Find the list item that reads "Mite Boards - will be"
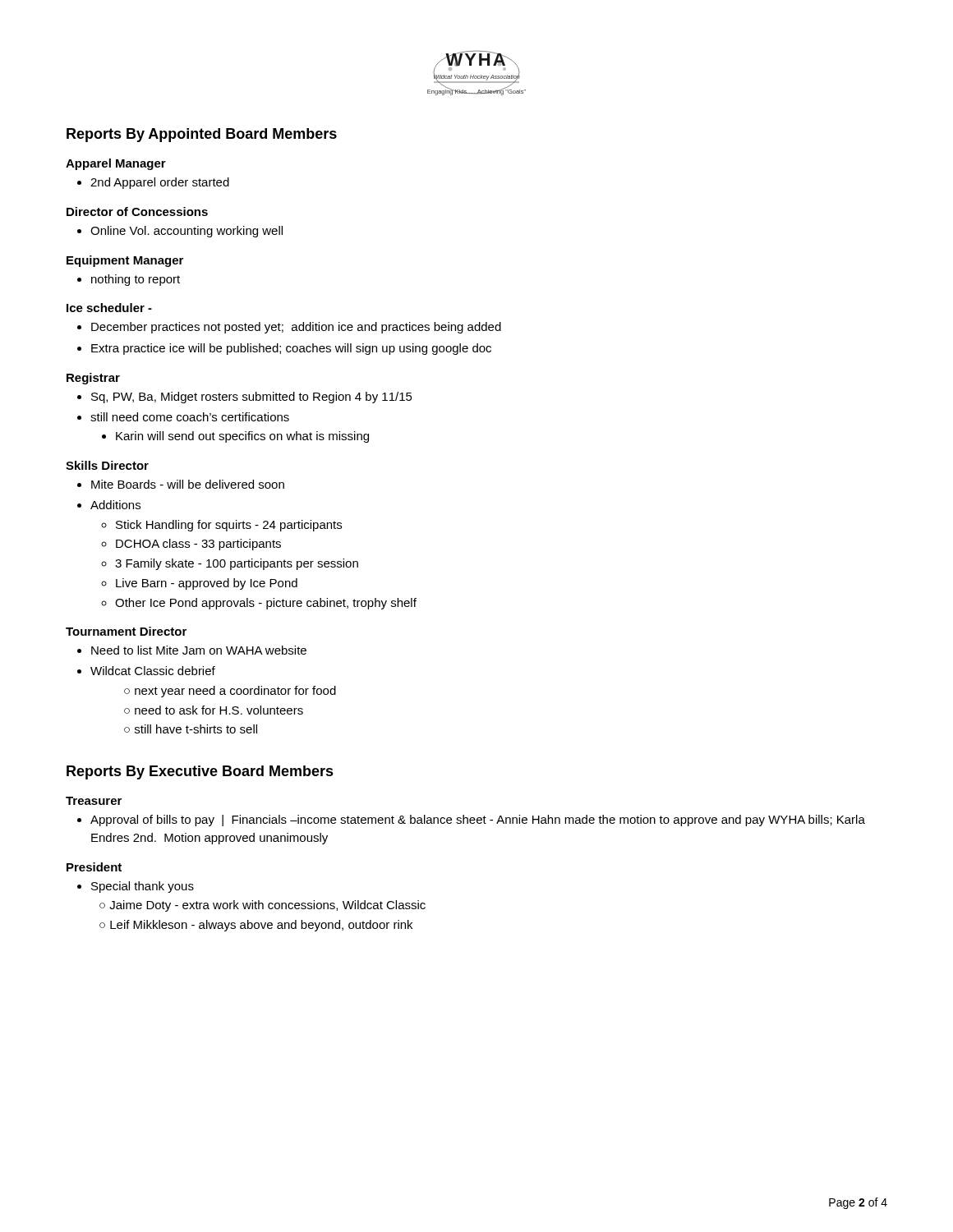 [x=181, y=484]
